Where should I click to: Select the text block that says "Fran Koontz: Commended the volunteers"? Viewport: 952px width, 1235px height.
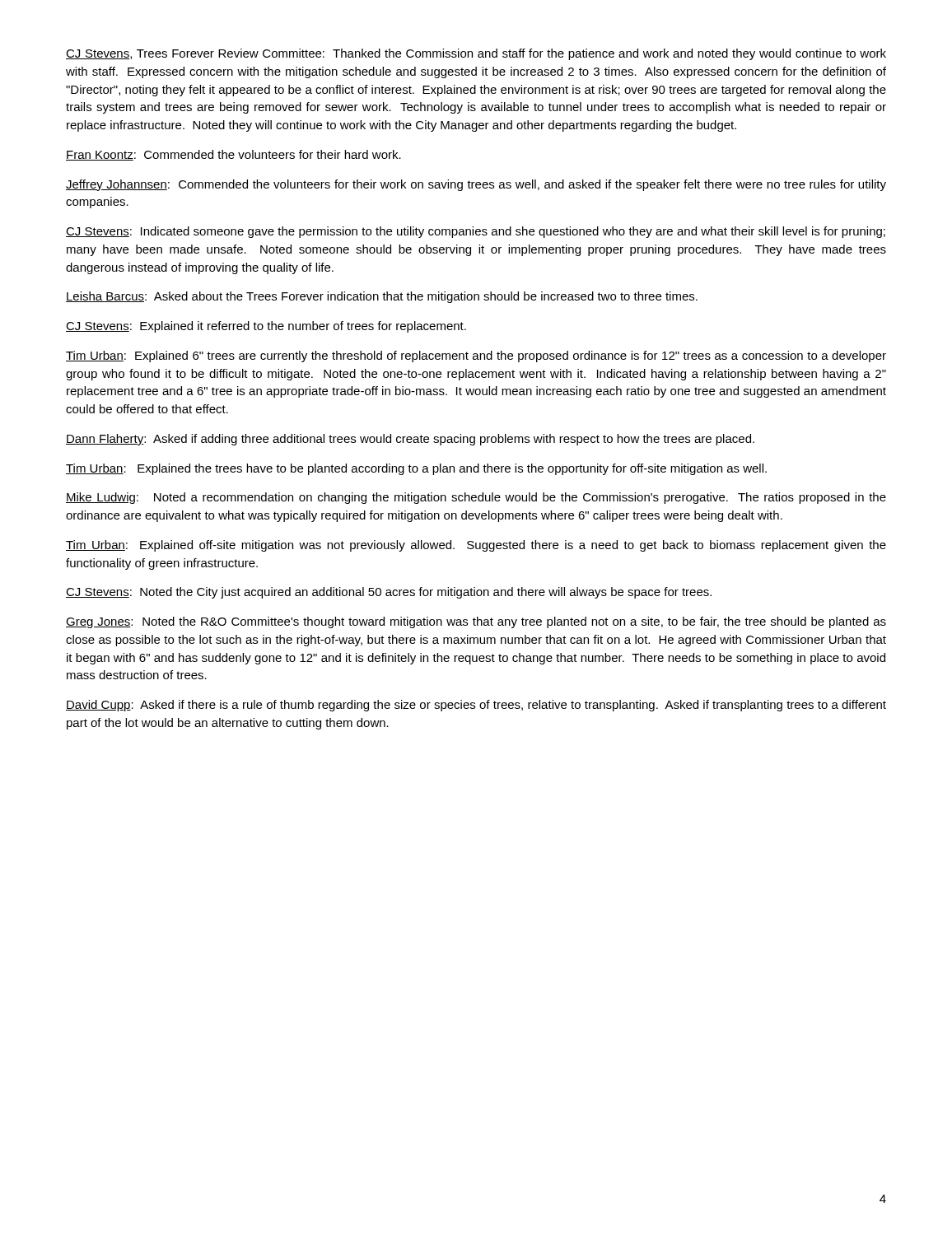point(234,154)
